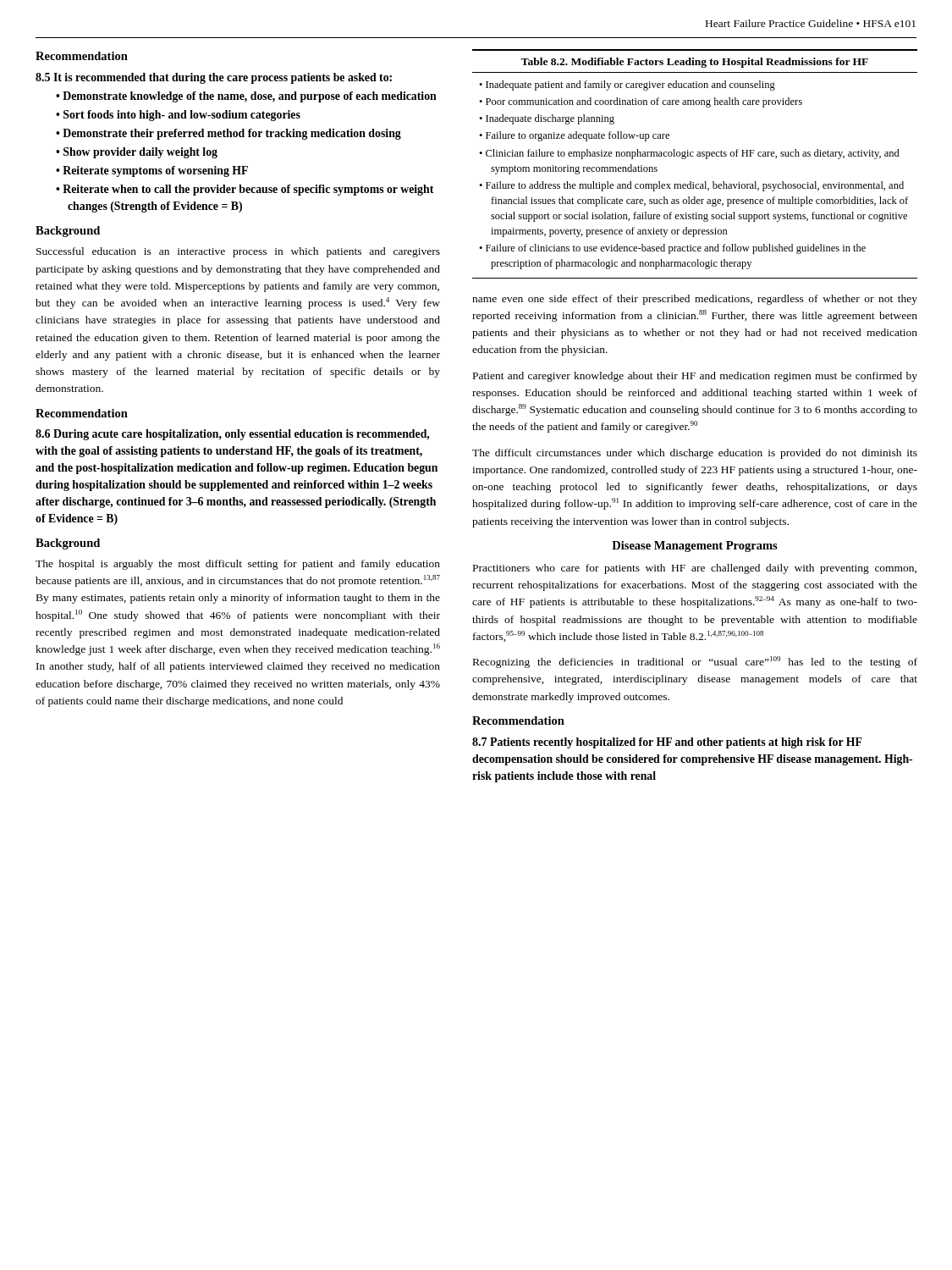Find "• Show provider daily weight log" on this page
Screen dimensions: 1270x952
point(137,152)
